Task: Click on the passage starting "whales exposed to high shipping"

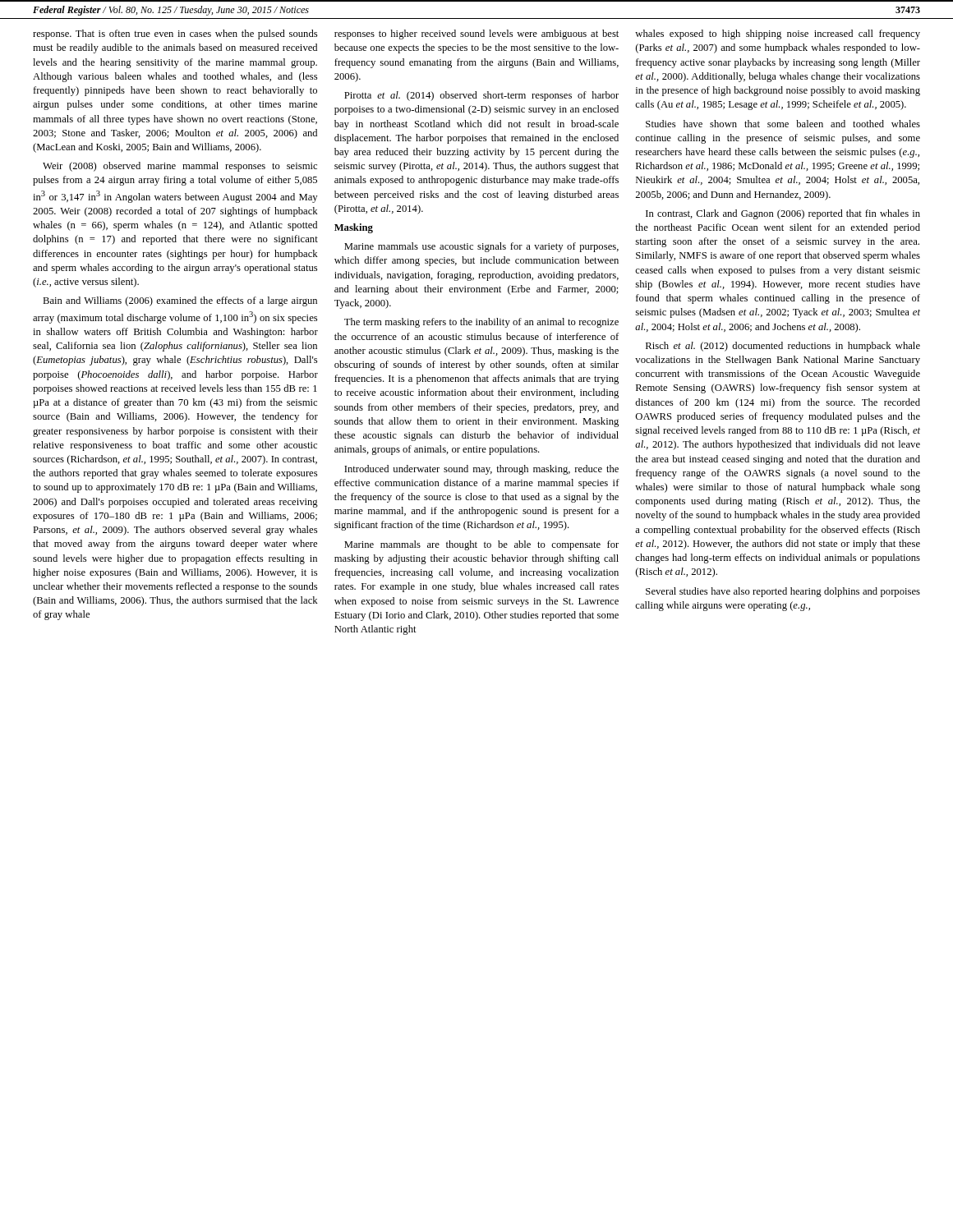Action: 778,70
